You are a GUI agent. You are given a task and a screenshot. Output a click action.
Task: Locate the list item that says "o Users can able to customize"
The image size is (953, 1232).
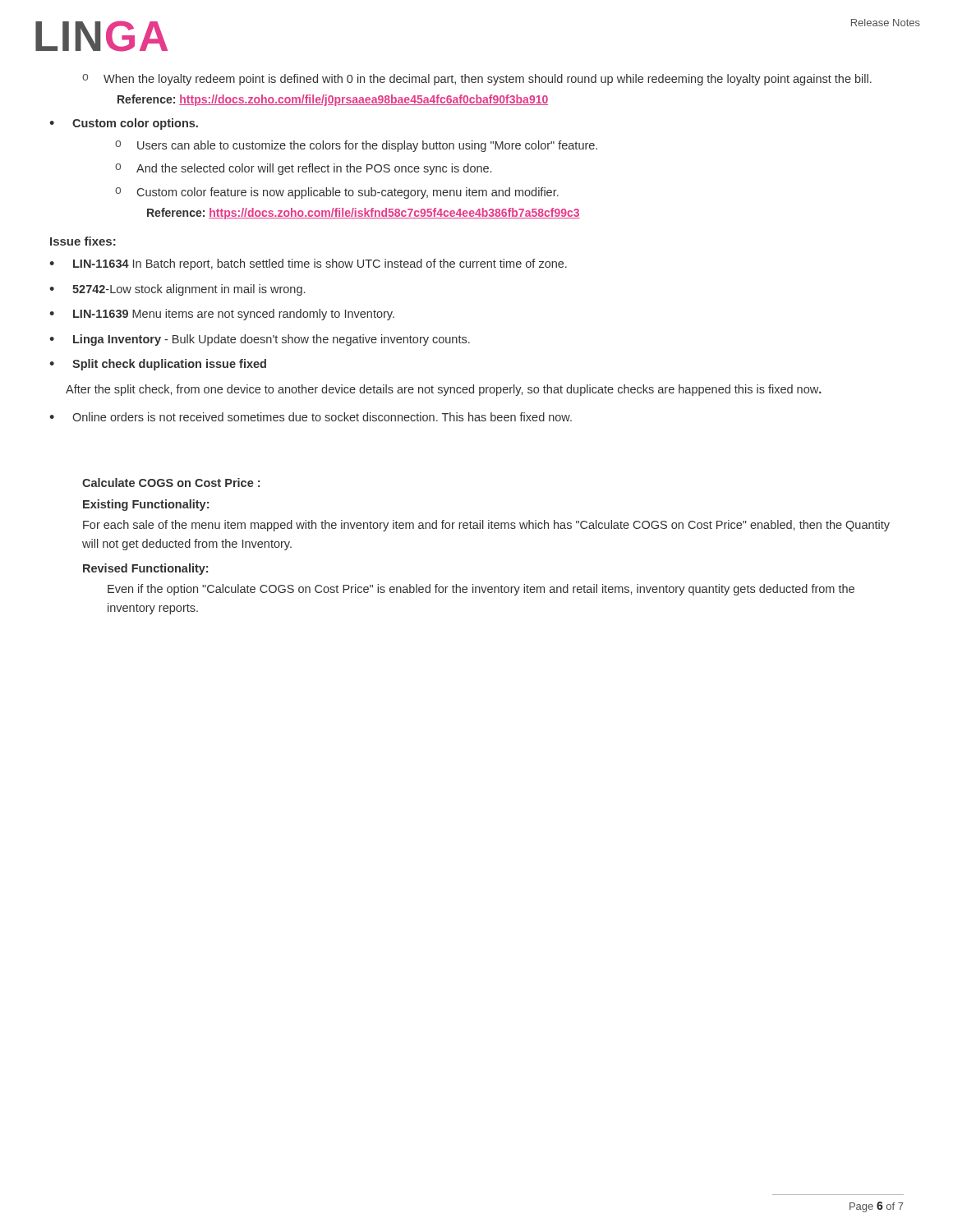357,145
